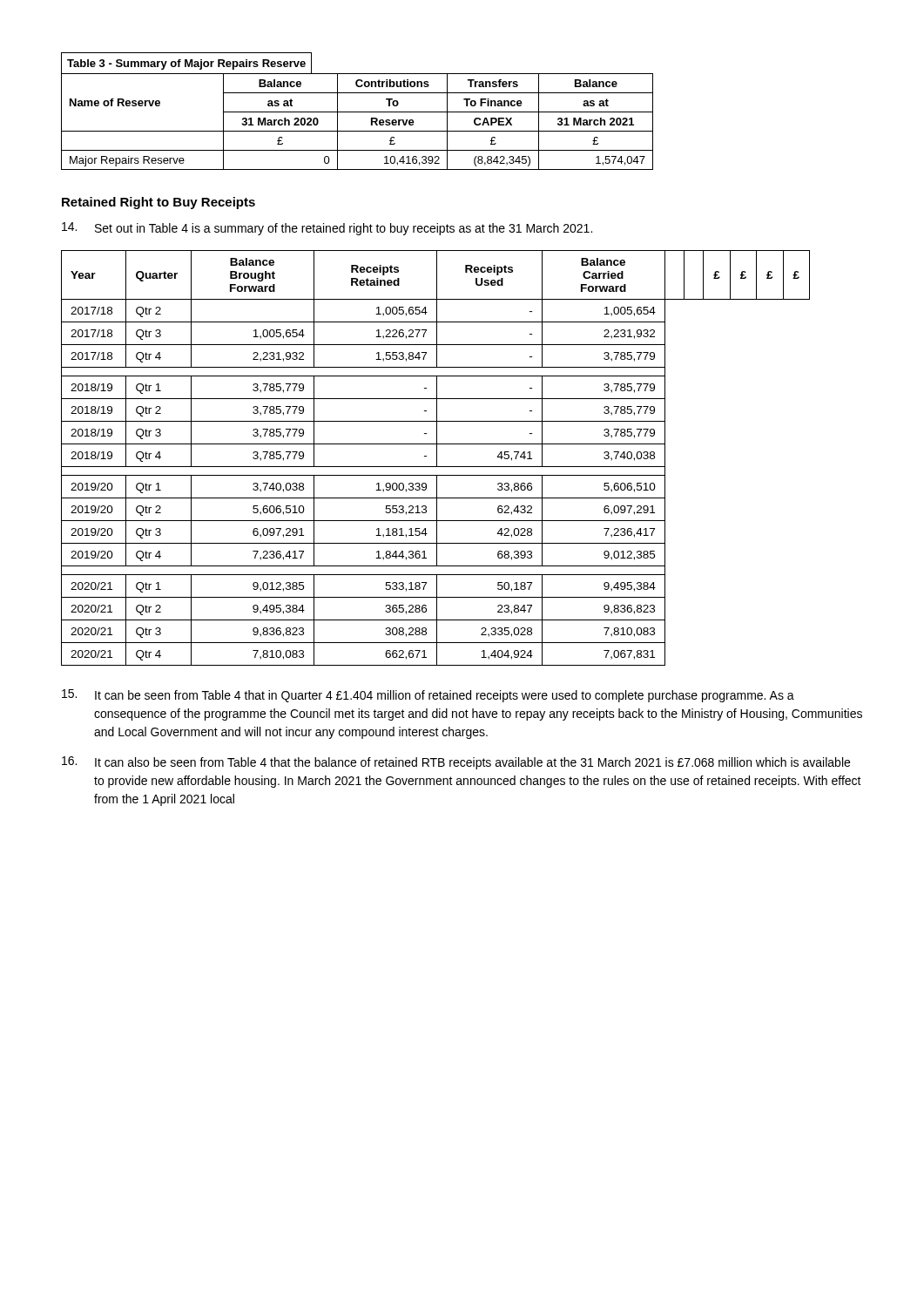Locate the table with the text "as at"
Viewport: 924px width, 1307px height.
click(462, 111)
